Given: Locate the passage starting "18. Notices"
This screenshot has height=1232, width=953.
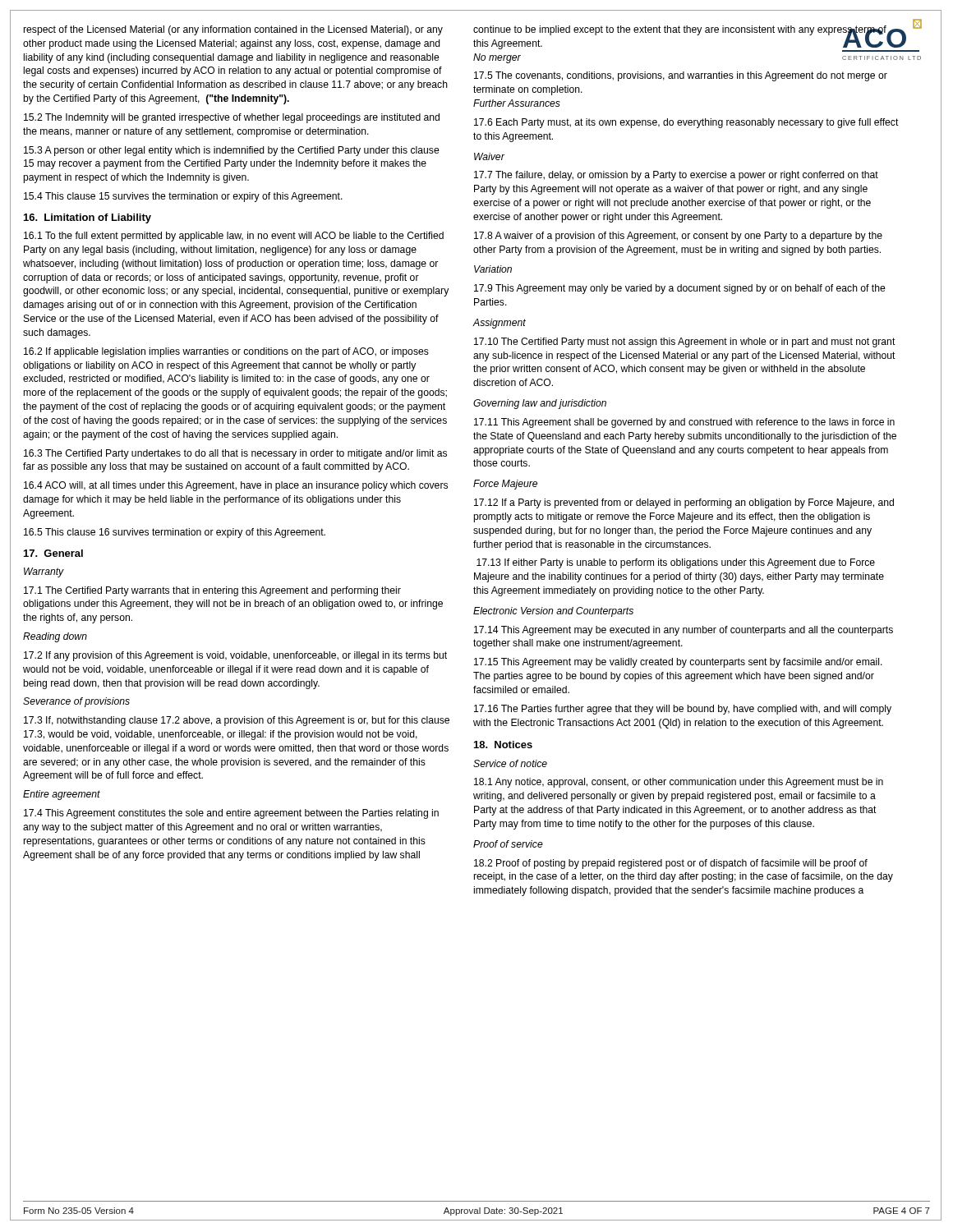Looking at the screenshot, I should [x=503, y=745].
